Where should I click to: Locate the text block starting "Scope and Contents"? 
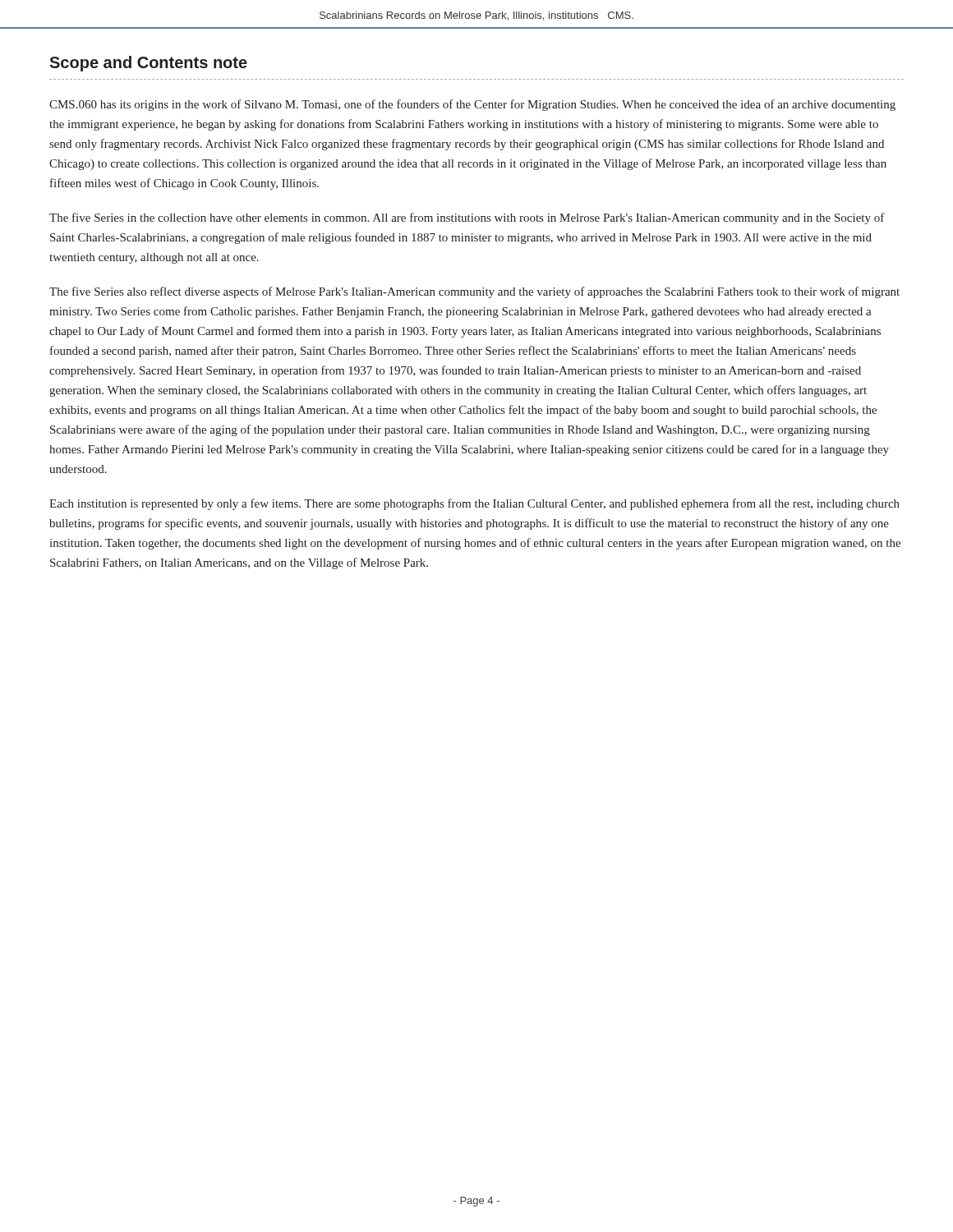coord(476,67)
